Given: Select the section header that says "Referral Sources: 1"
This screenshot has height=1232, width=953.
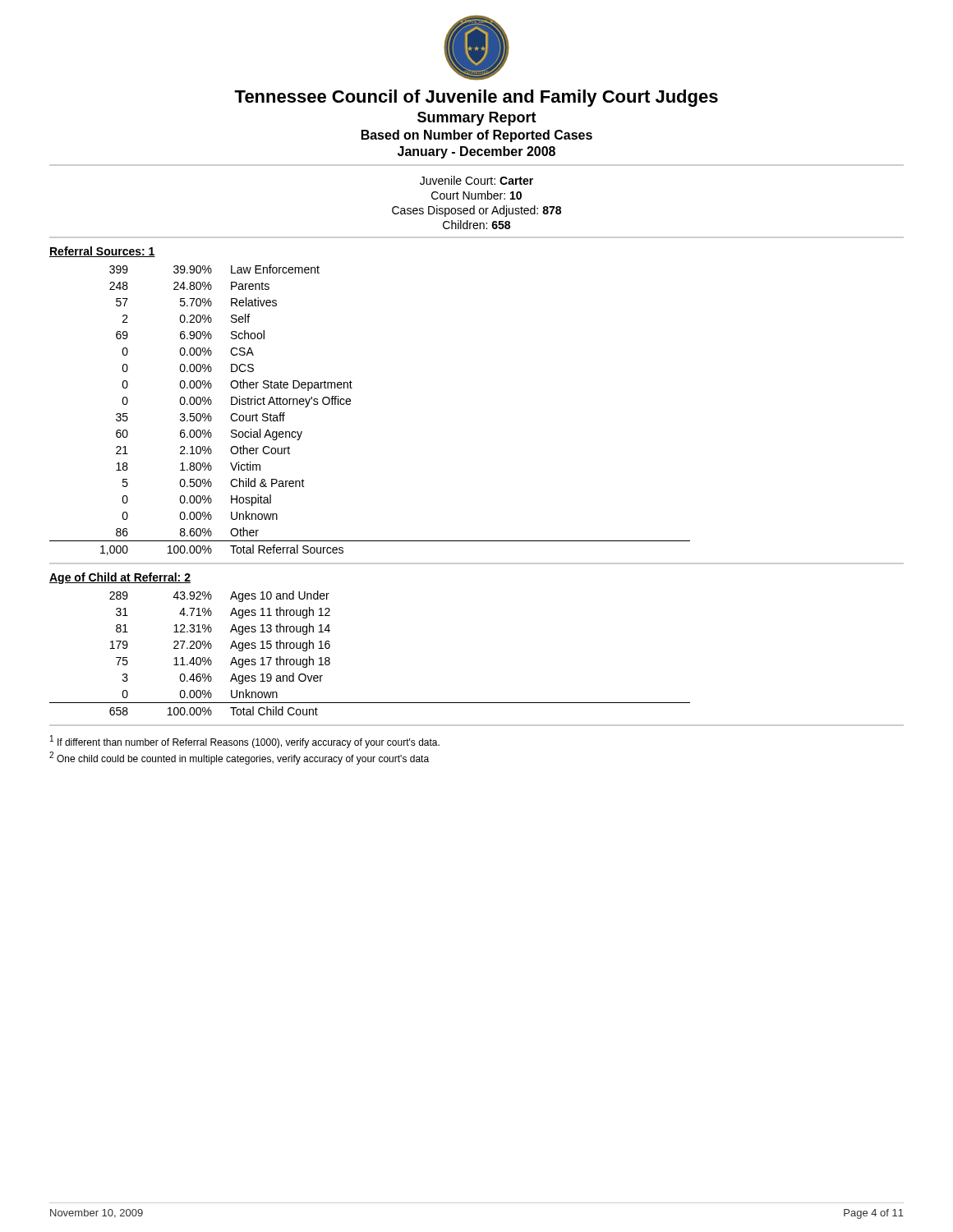Looking at the screenshot, I should 102,251.
